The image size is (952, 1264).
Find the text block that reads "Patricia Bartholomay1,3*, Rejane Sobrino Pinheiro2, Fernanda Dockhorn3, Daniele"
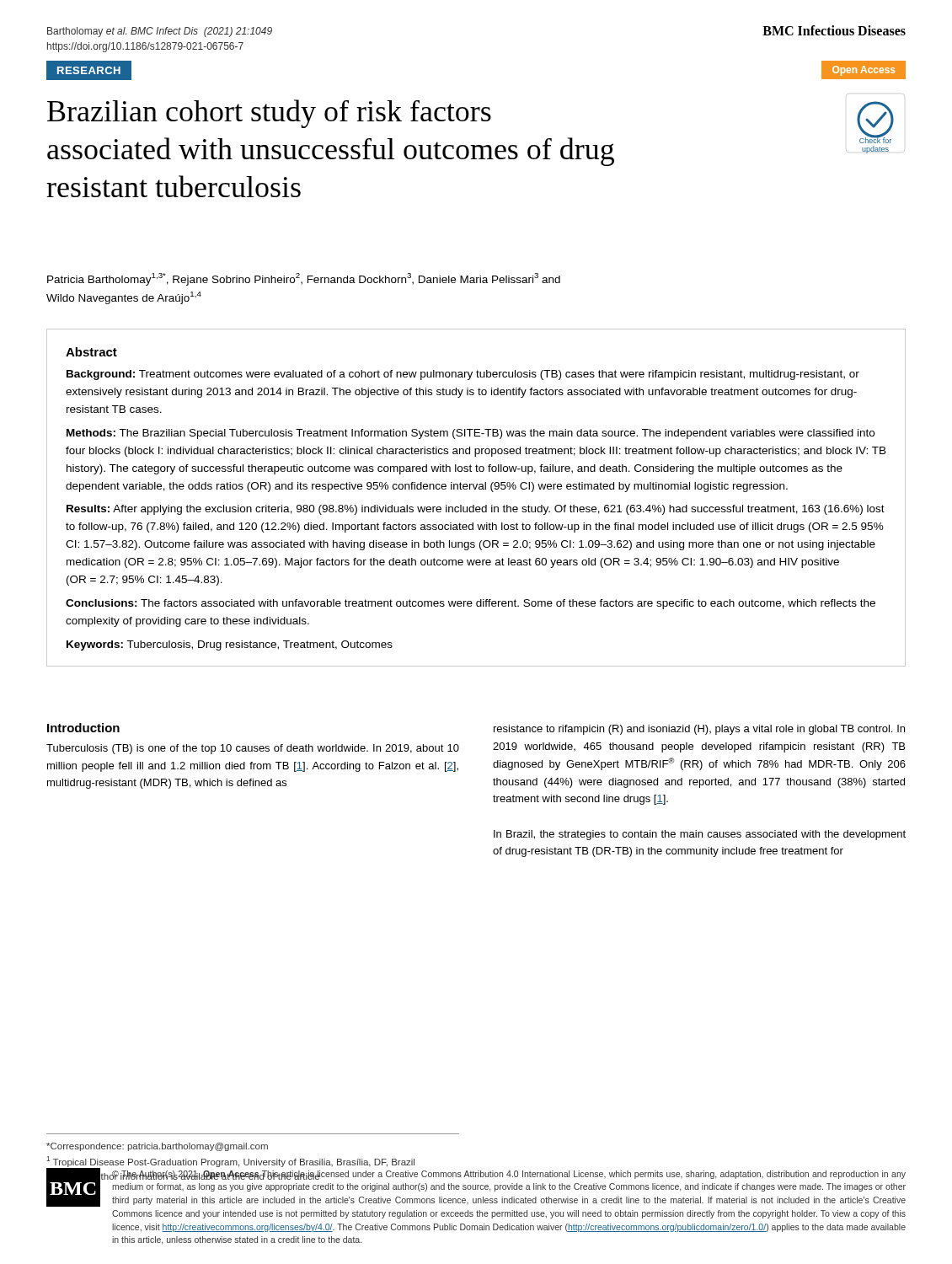[x=304, y=287]
